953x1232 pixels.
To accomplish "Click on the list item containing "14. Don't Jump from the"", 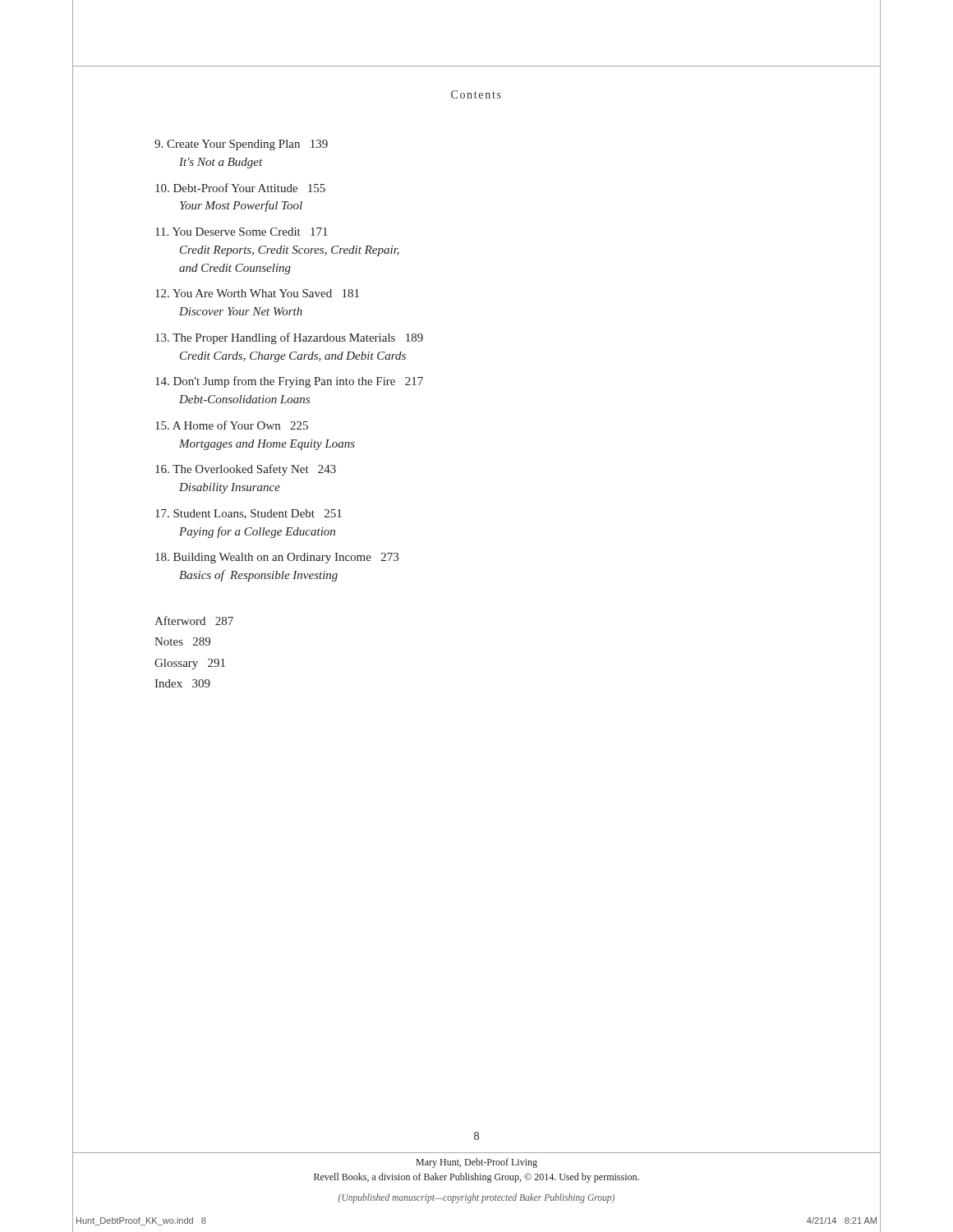I will (x=289, y=382).
